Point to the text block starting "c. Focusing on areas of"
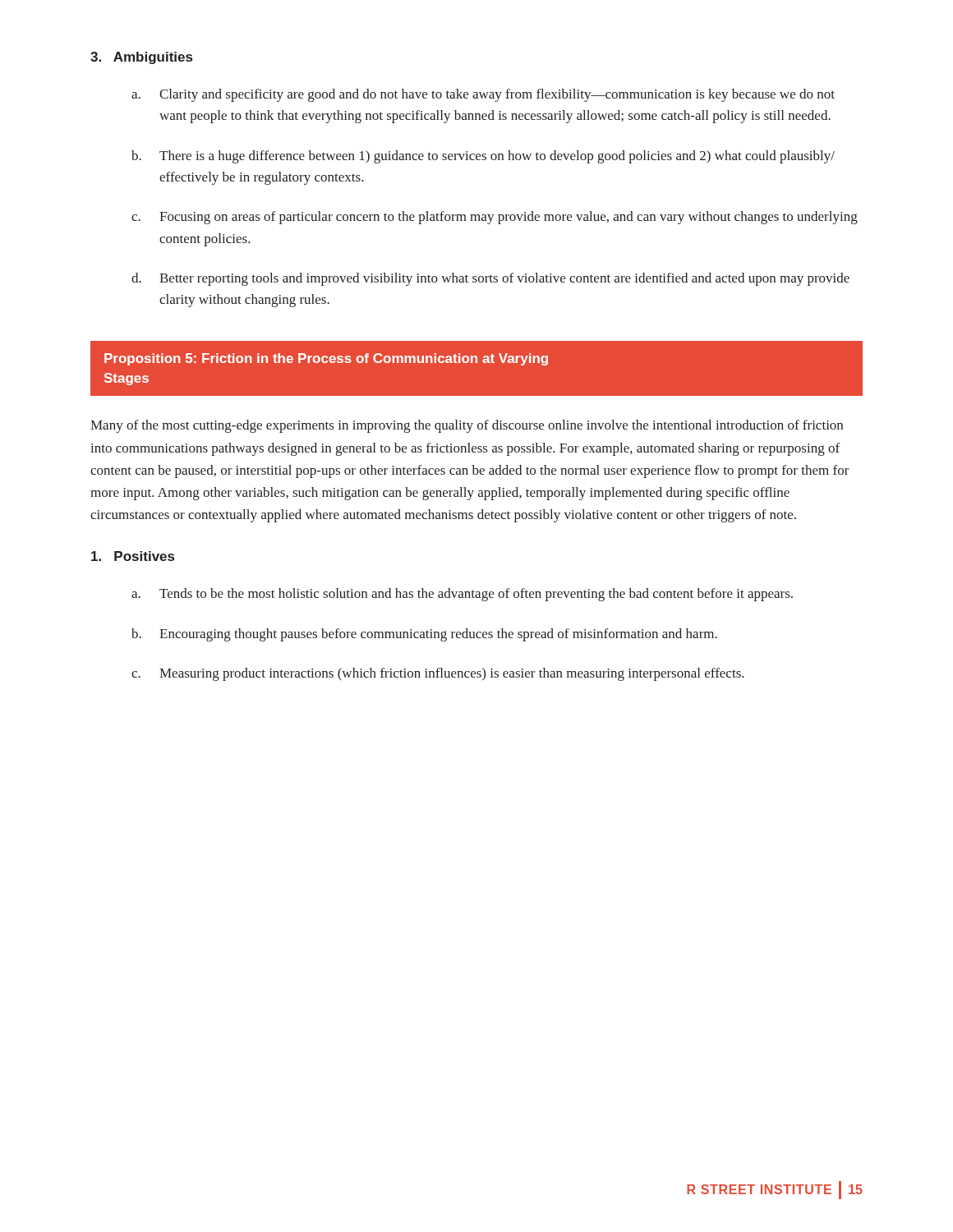 (497, 228)
